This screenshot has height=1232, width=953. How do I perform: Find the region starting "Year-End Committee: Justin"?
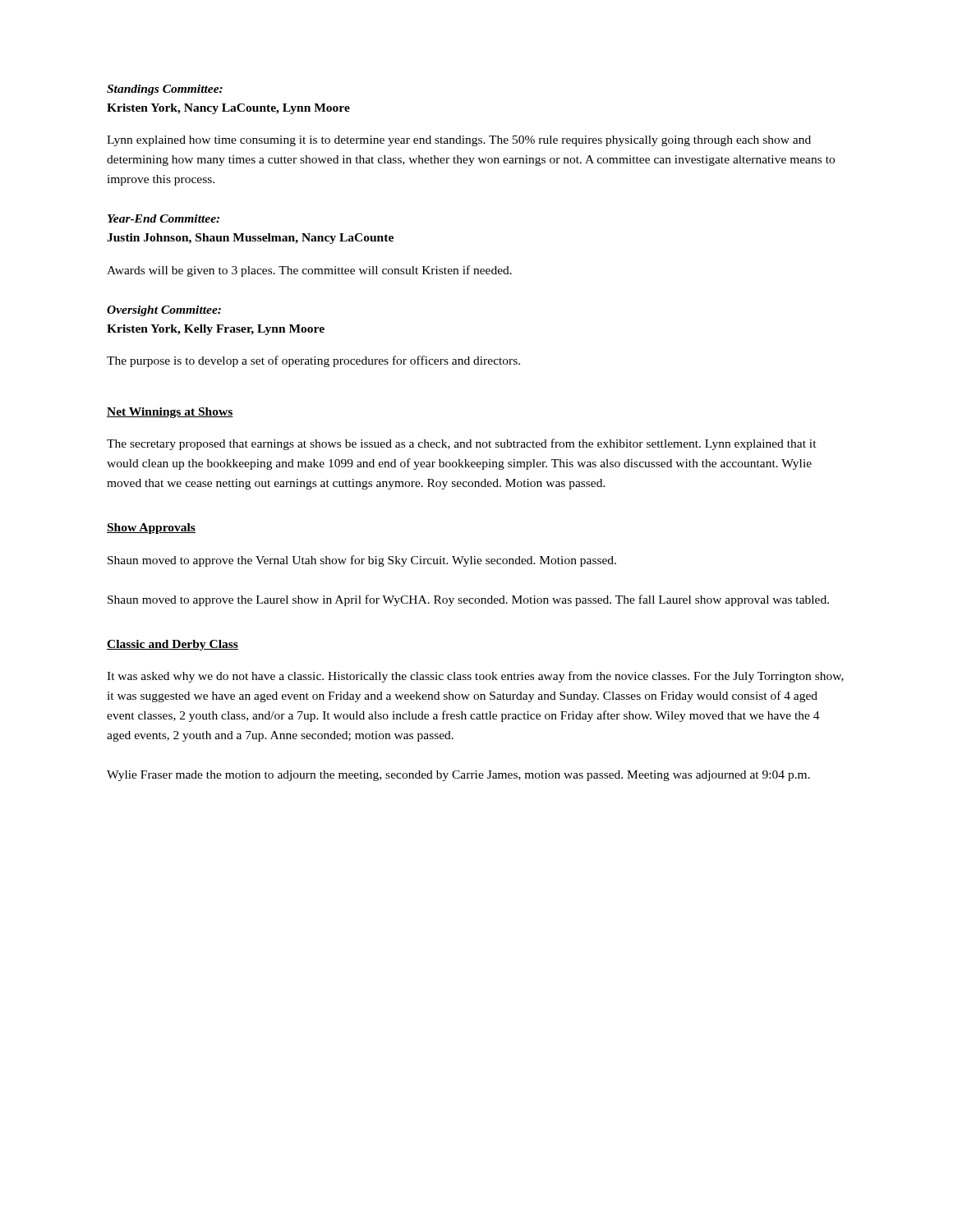163,218
